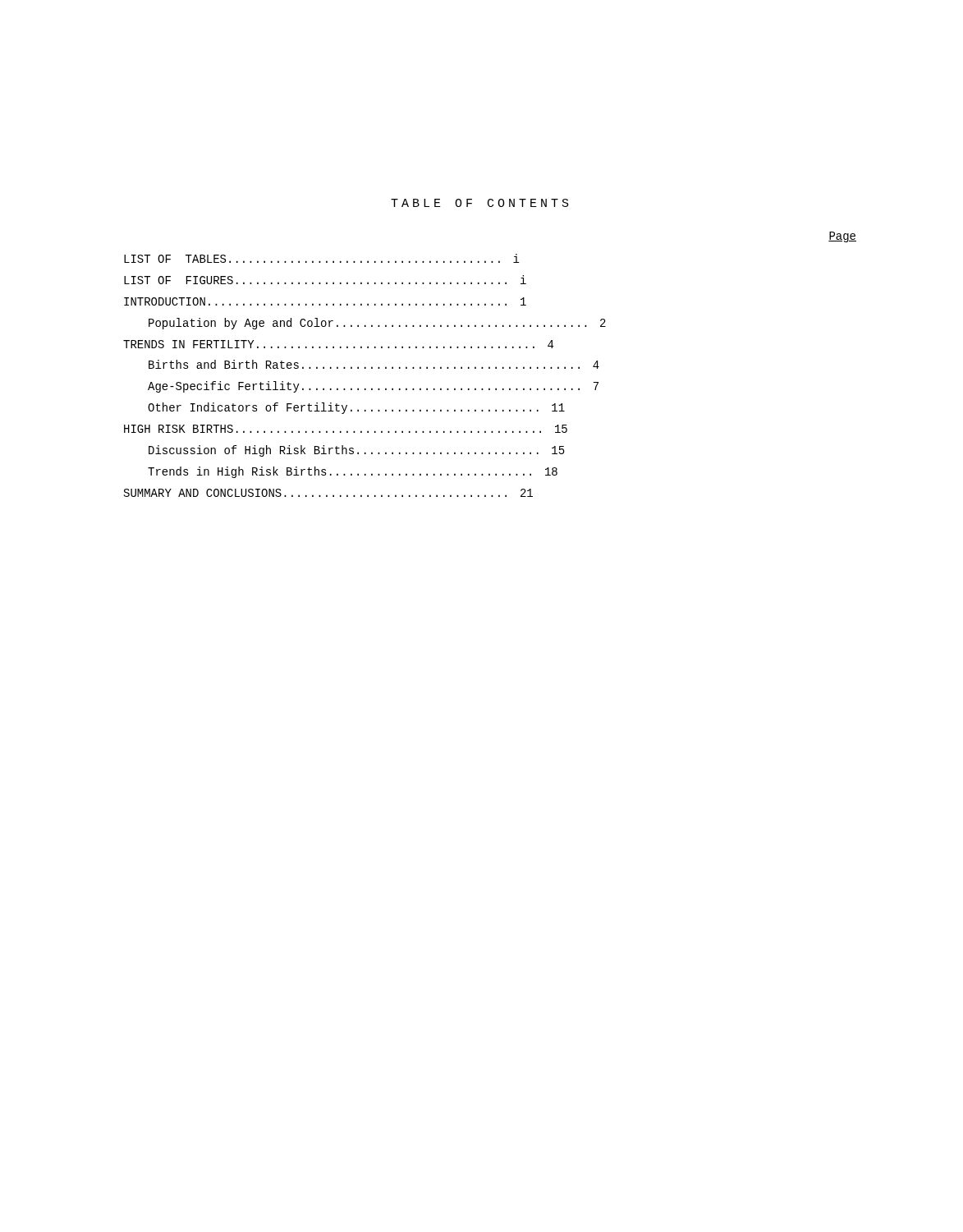Point to the region starting "TRENDS IN FERTILITY"
This screenshot has height=1232, width=963.
(x=339, y=345)
